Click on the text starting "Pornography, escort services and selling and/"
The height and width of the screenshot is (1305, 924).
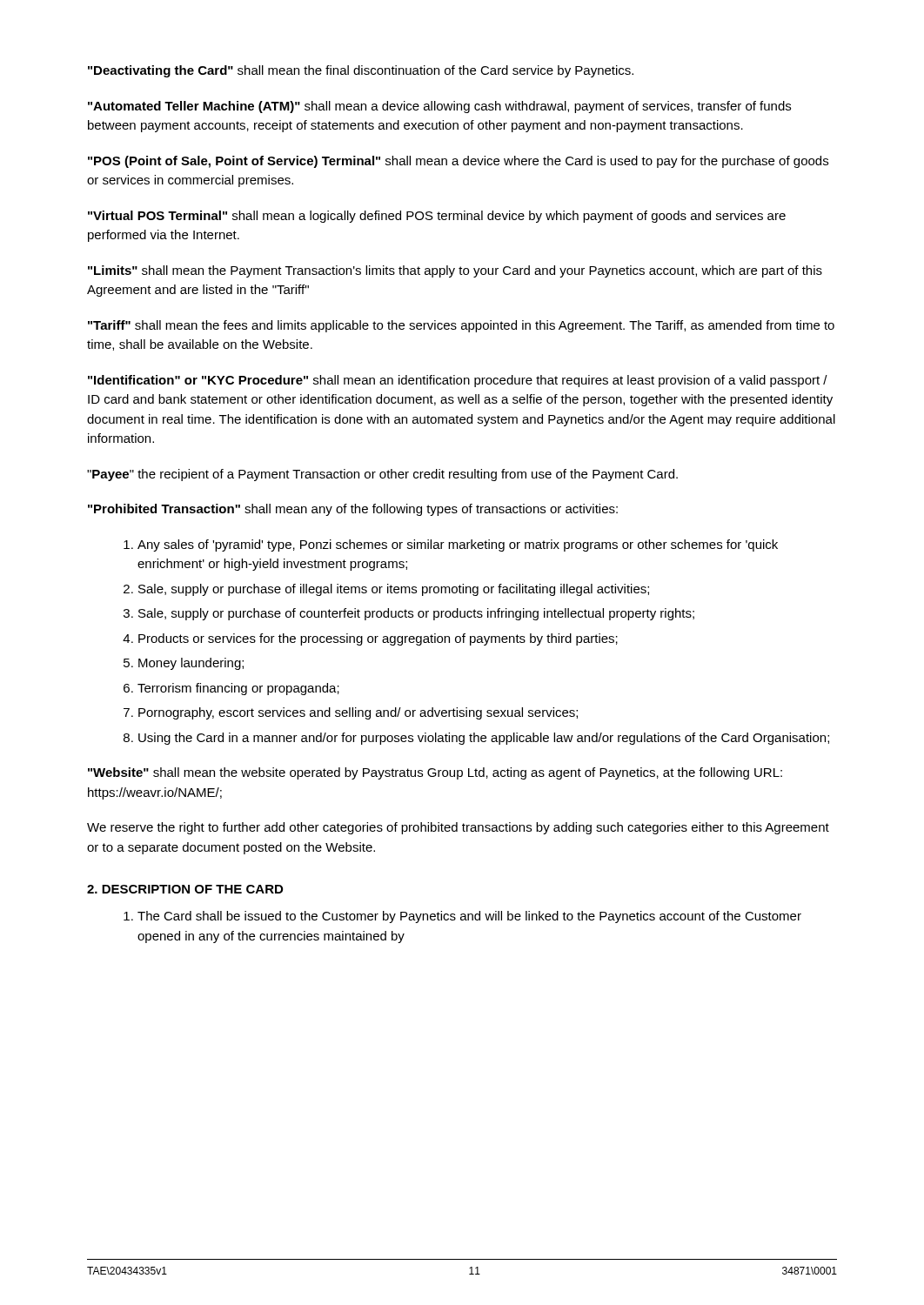pyautogui.click(x=487, y=713)
